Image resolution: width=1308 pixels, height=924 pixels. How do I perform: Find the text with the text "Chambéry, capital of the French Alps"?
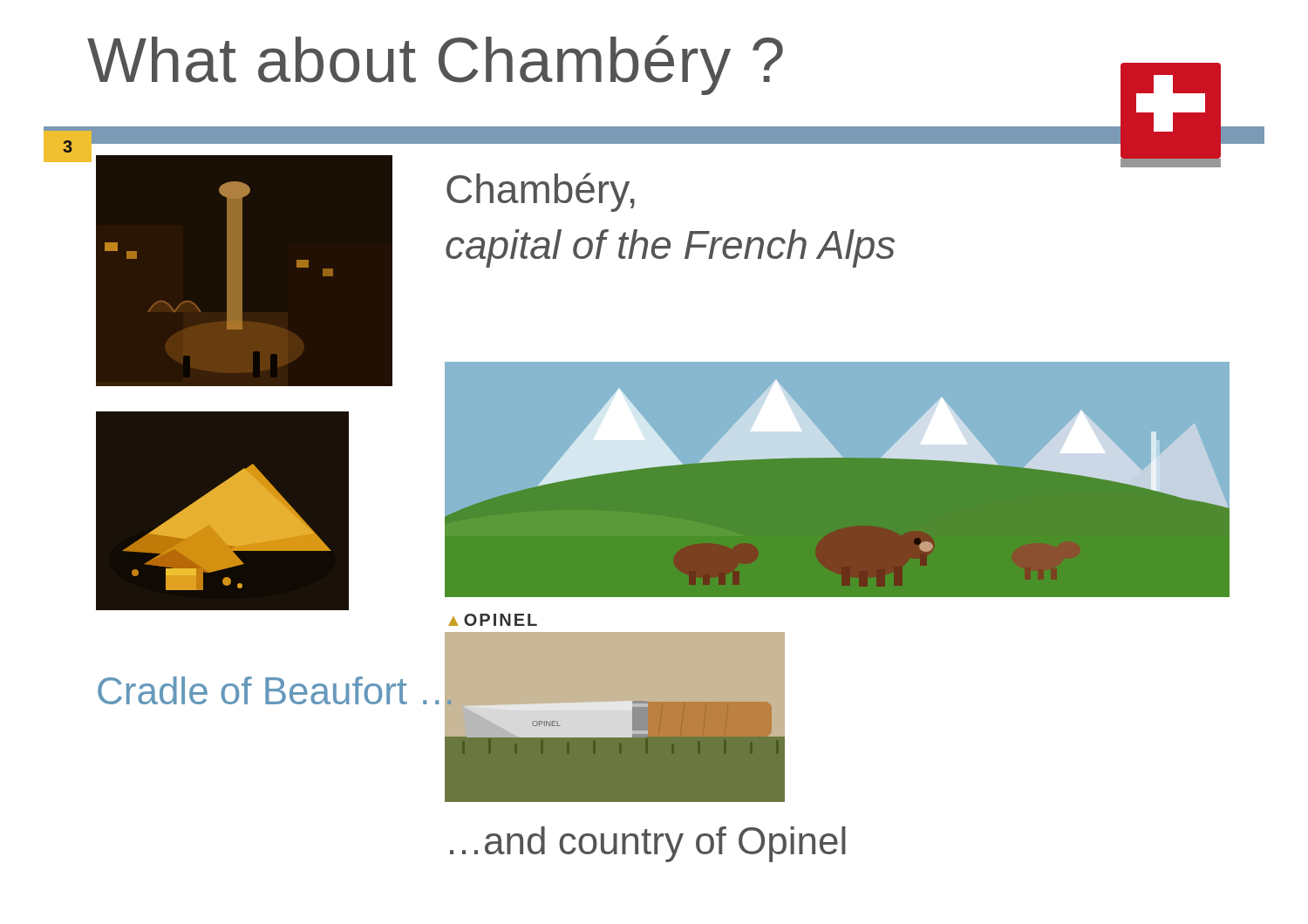(x=670, y=217)
